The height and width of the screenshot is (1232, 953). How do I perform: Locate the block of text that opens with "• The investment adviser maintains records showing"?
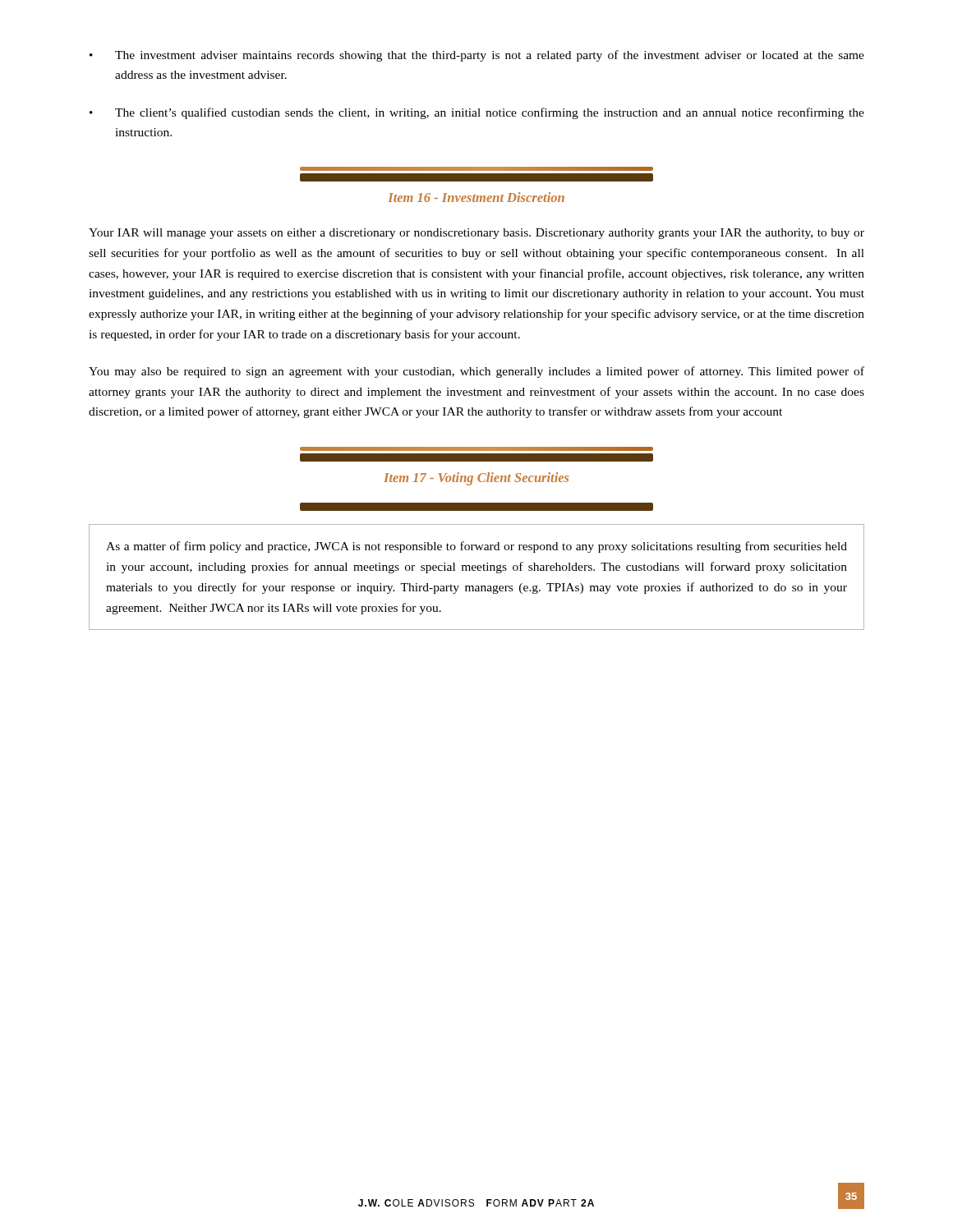(x=476, y=65)
